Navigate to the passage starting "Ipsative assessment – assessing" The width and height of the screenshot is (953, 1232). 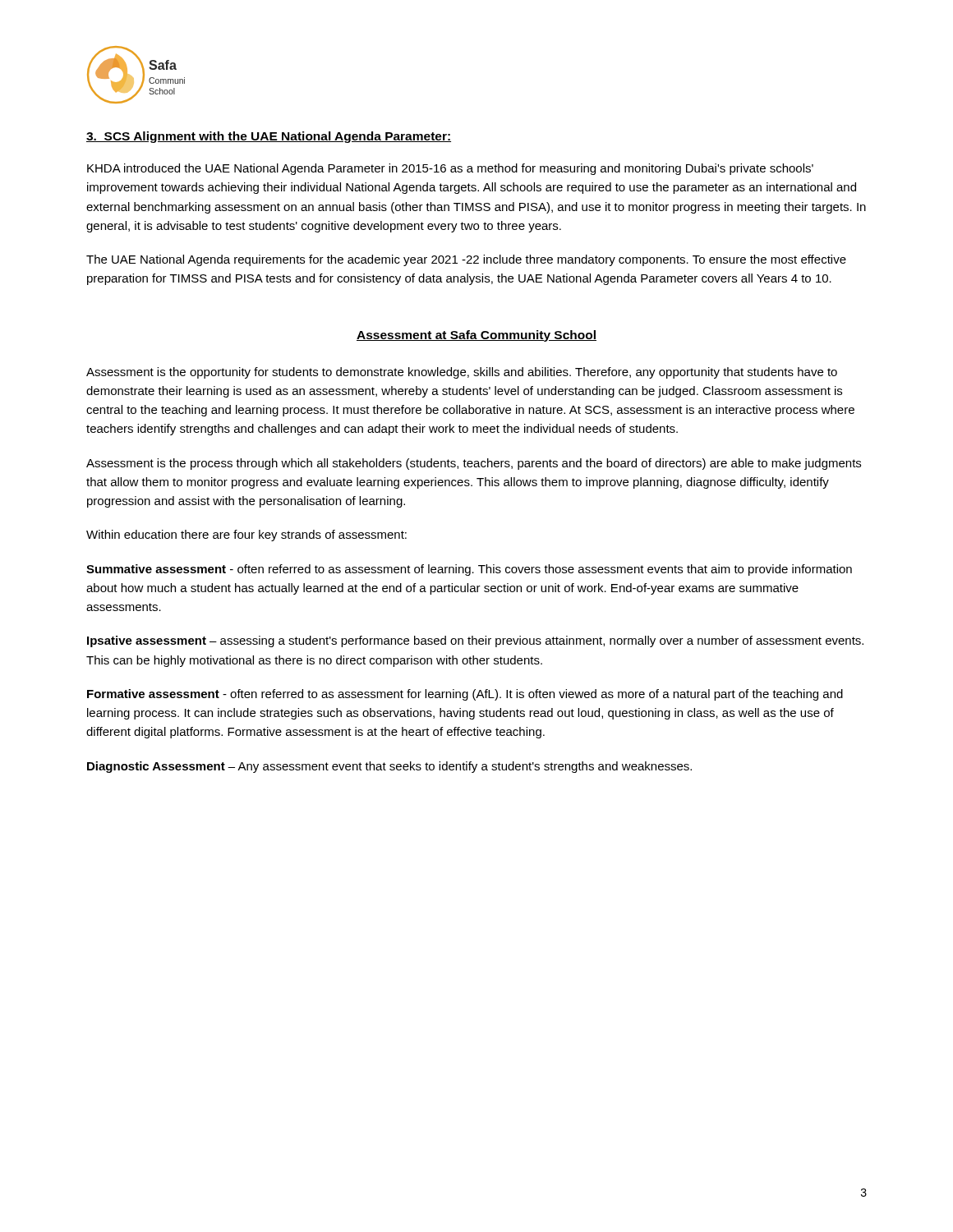(x=475, y=650)
